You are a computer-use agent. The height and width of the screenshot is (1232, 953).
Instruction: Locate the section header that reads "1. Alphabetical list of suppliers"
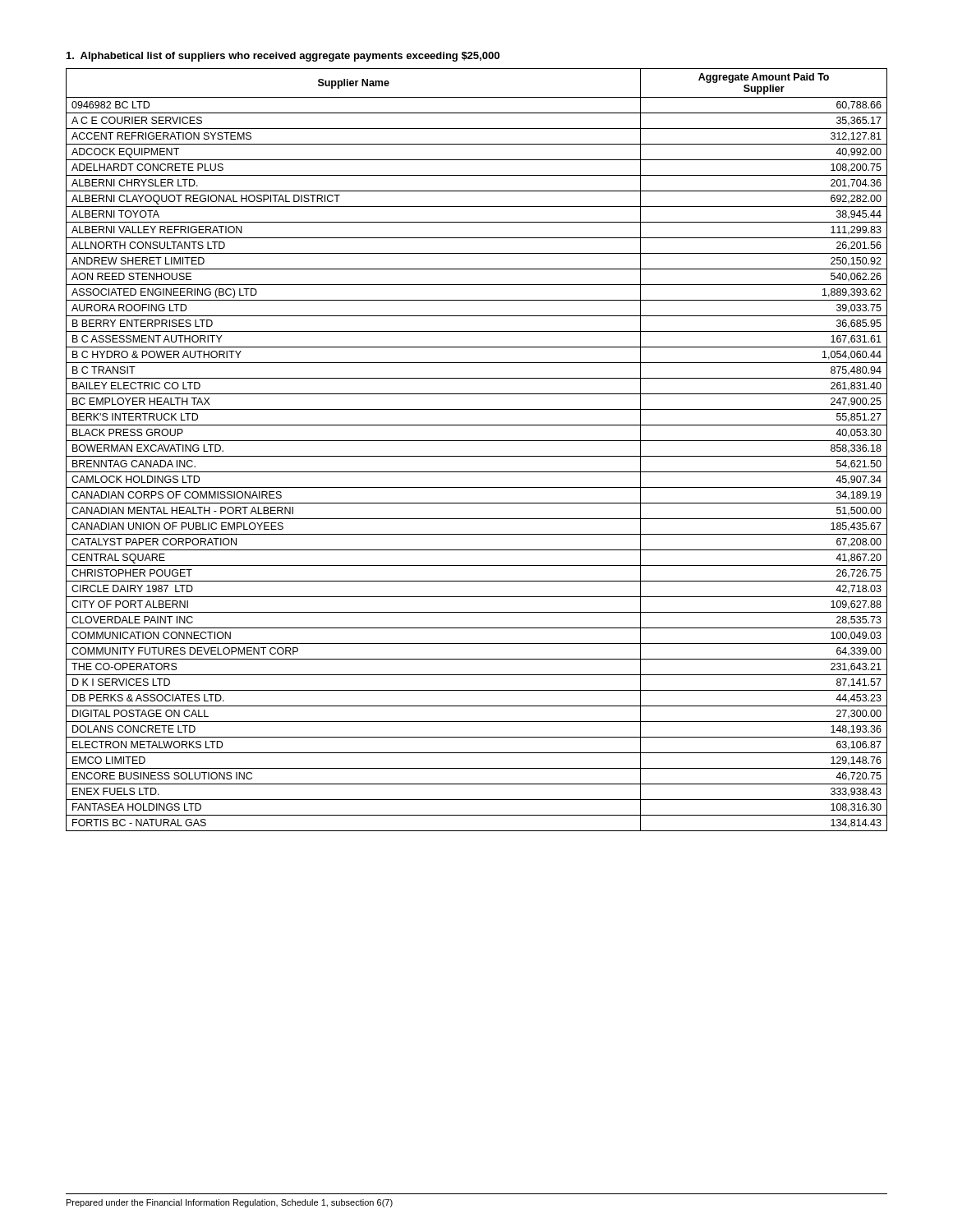283,55
